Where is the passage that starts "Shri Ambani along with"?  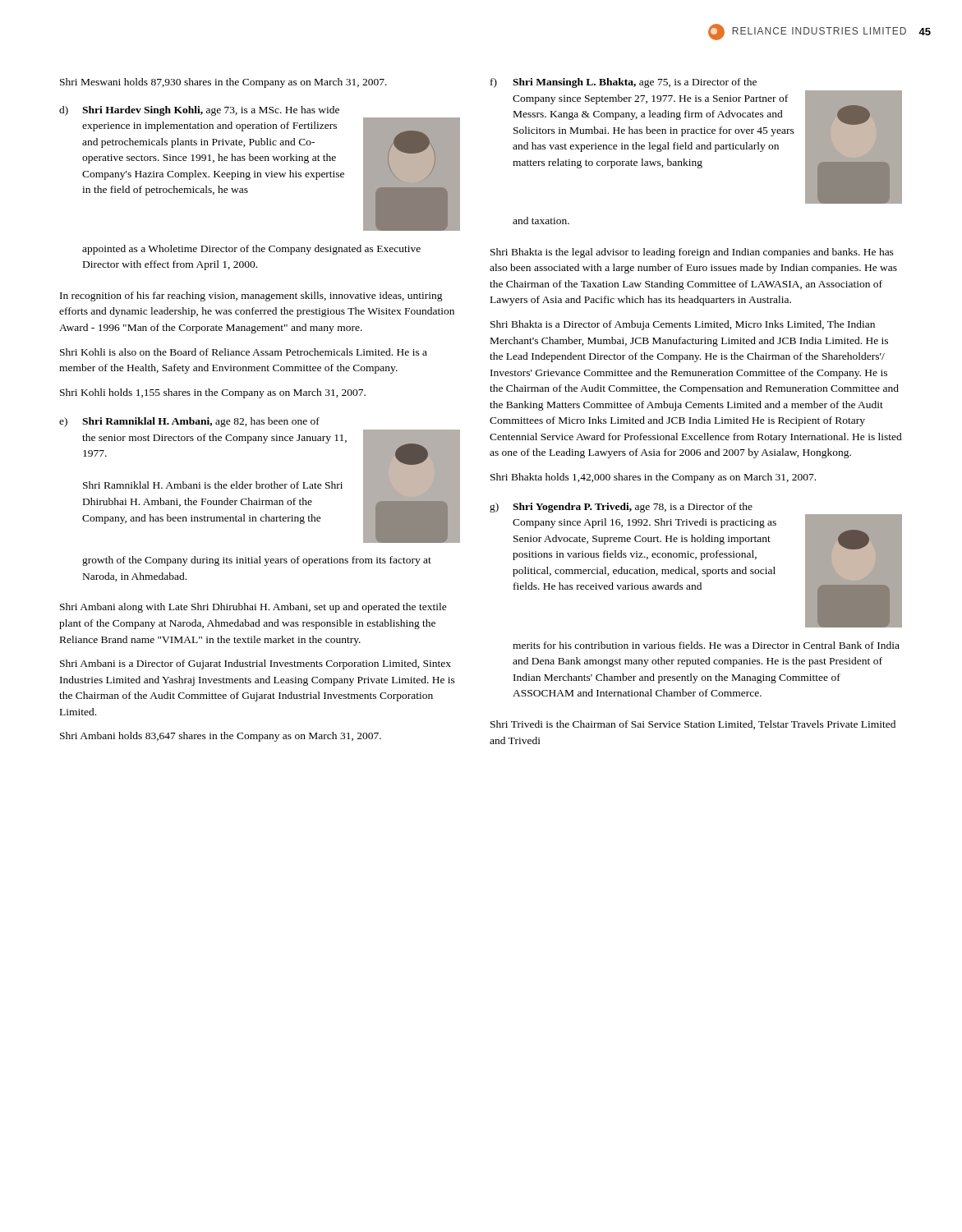pyautogui.click(x=253, y=623)
